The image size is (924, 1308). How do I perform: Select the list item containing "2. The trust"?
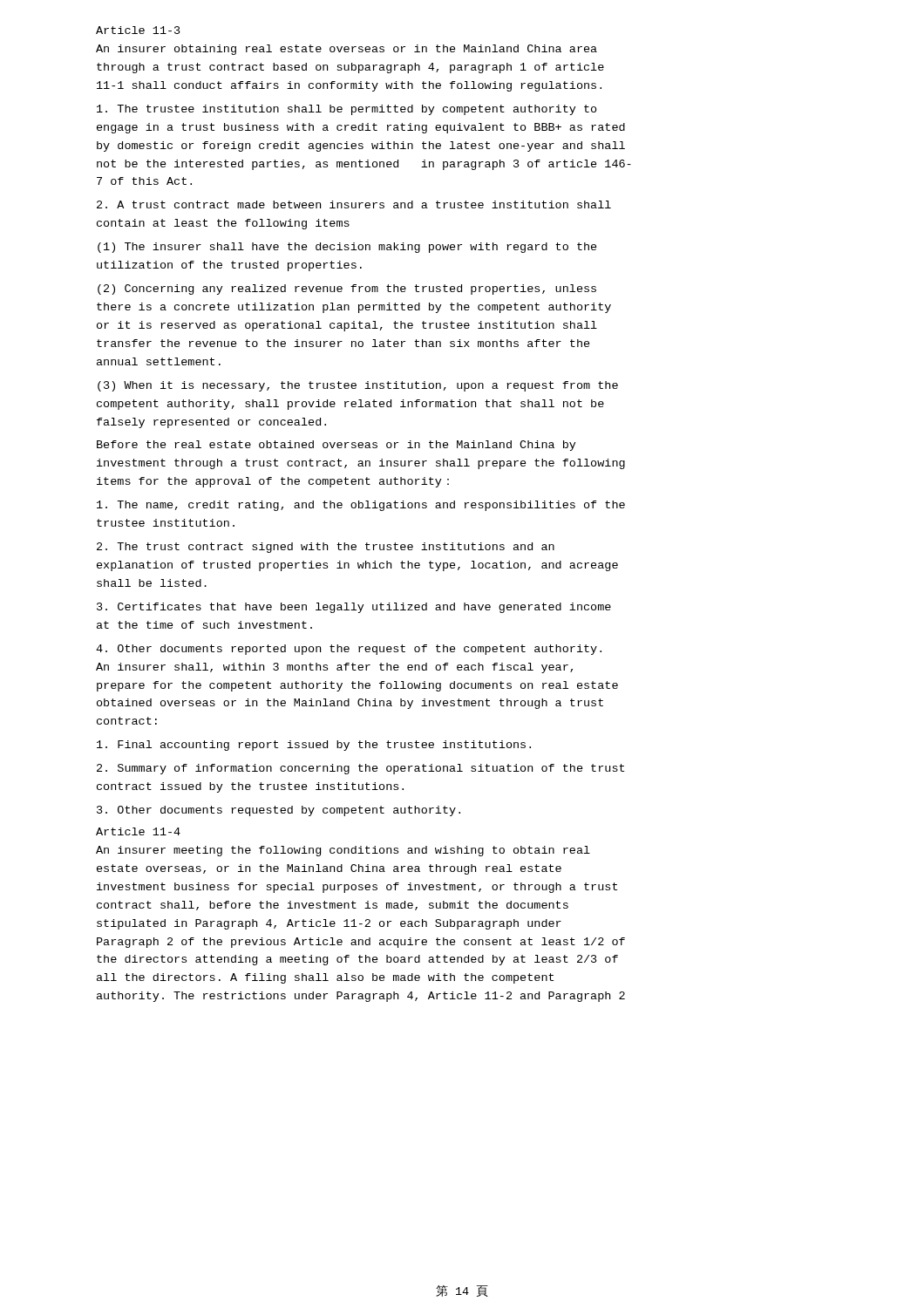point(357,566)
